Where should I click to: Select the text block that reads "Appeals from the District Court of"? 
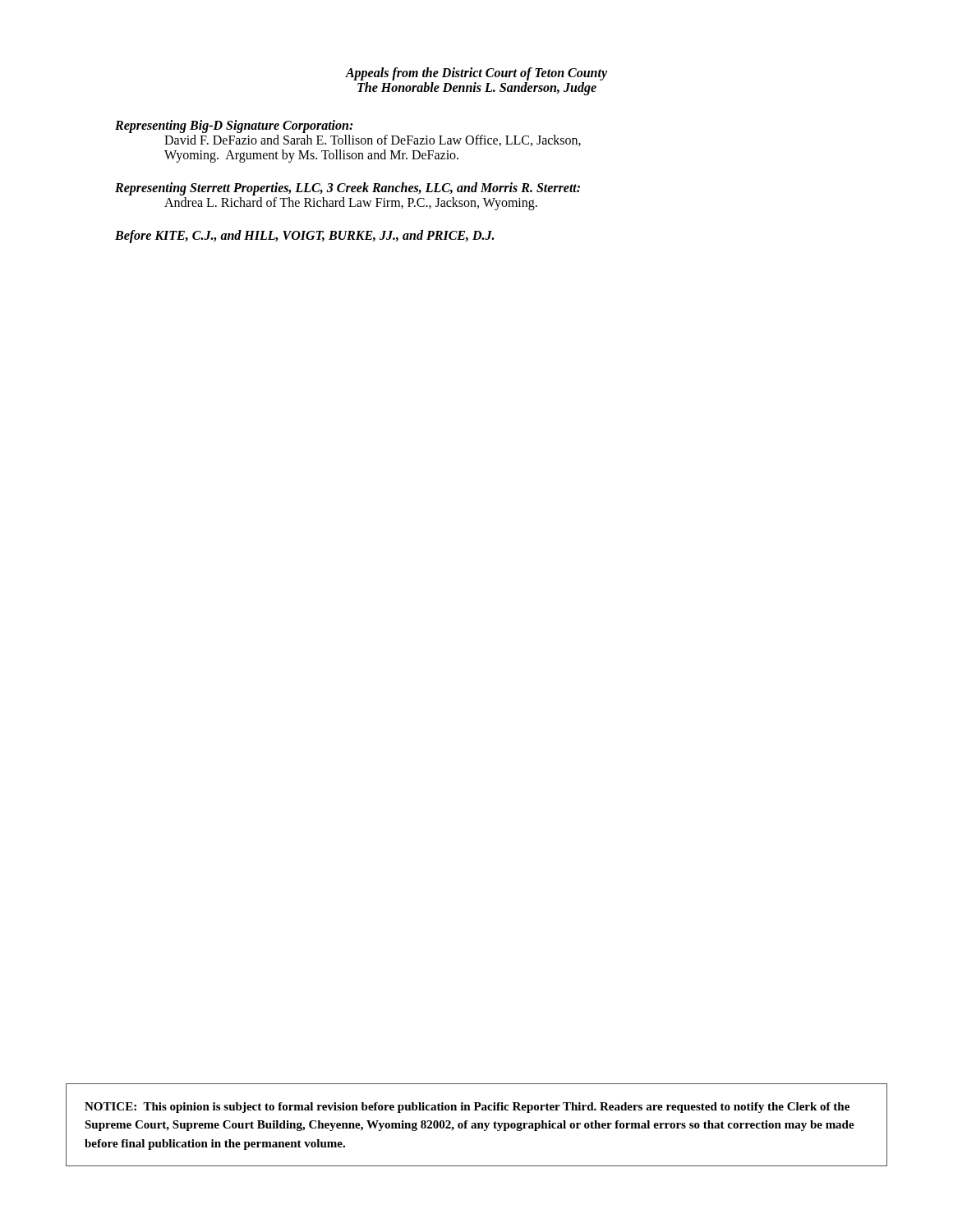click(x=476, y=80)
